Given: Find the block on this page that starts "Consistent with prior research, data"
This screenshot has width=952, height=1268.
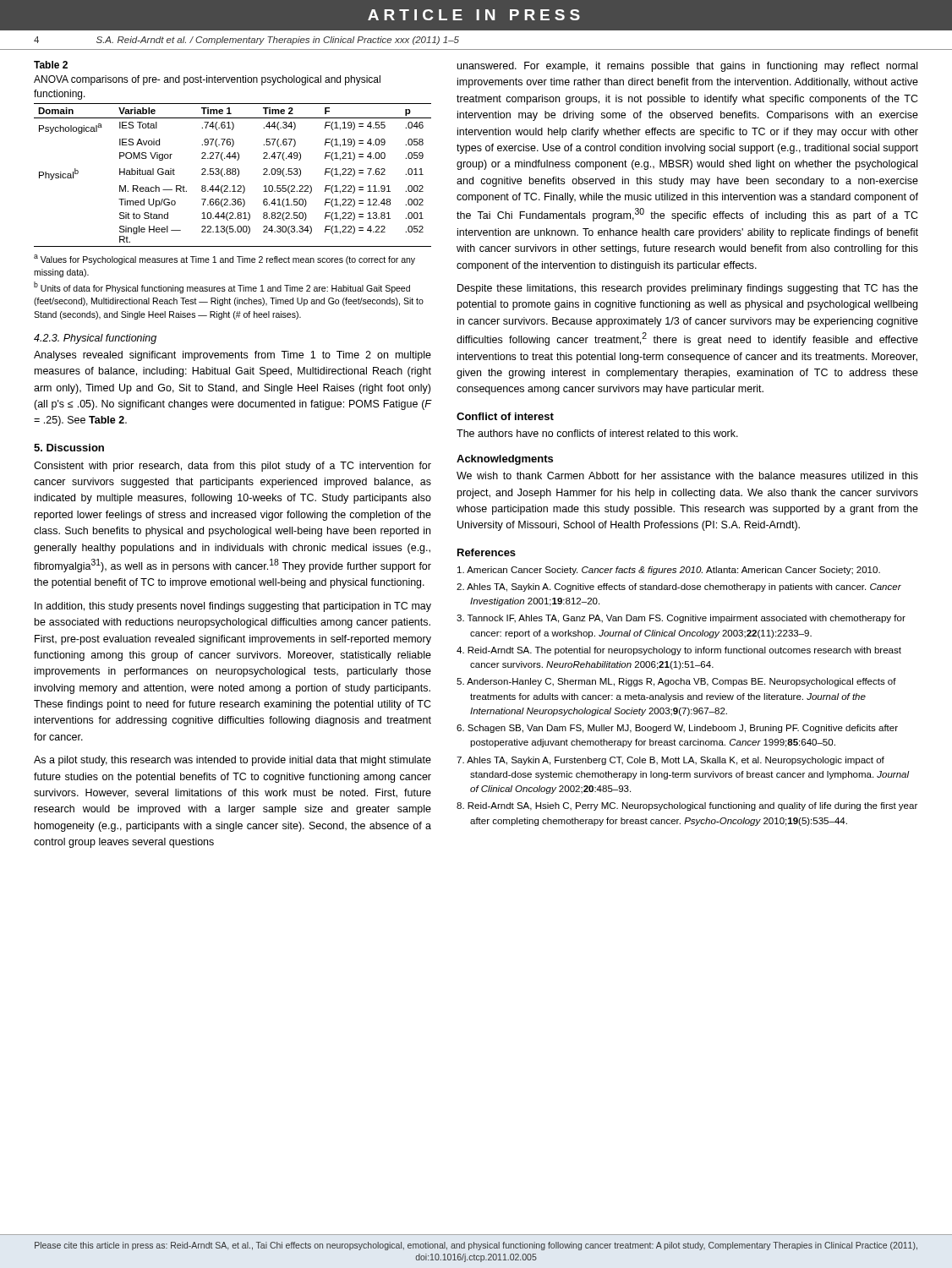Looking at the screenshot, I should 232,524.
